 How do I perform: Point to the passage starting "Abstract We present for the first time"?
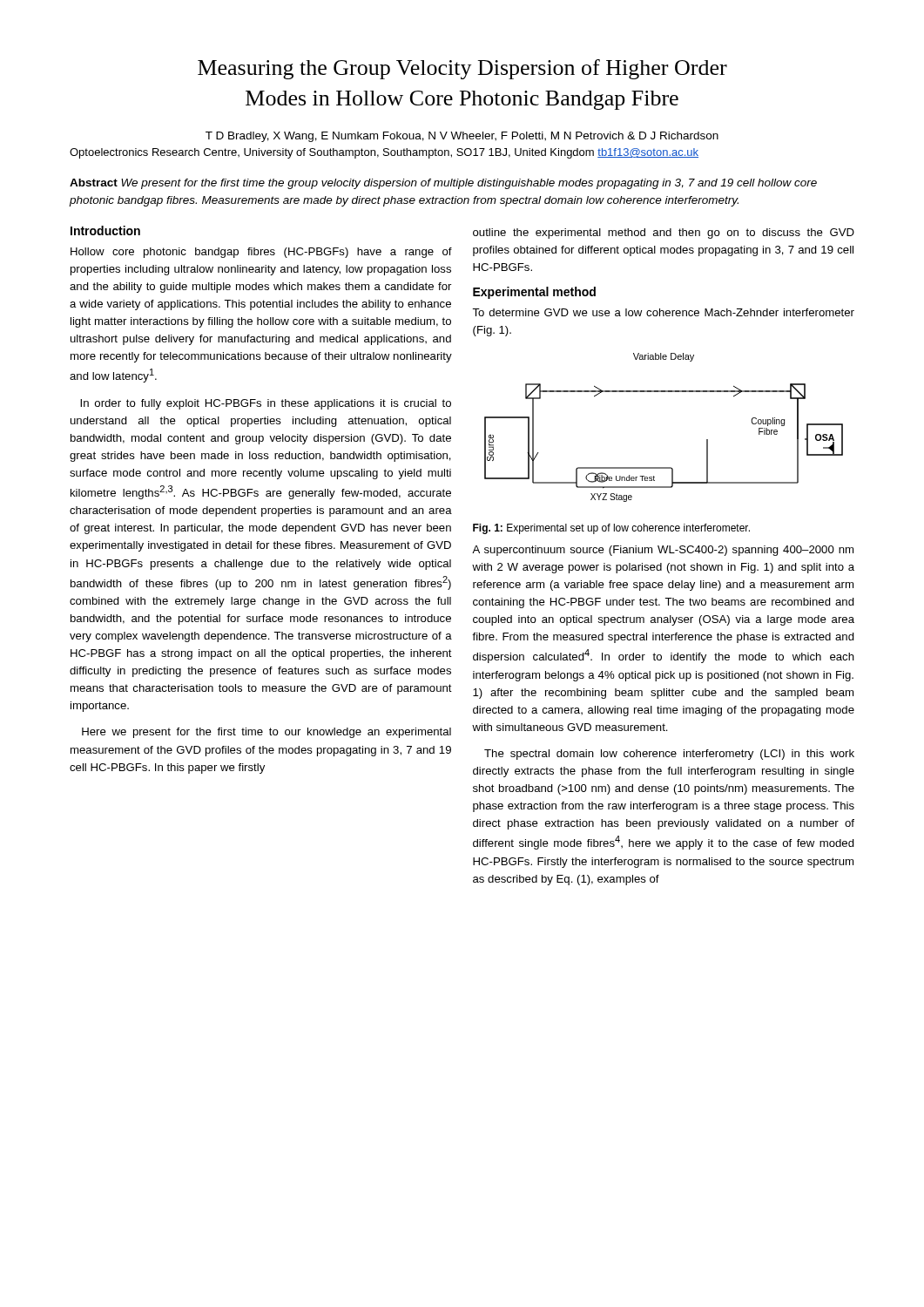(x=443, y=192)
